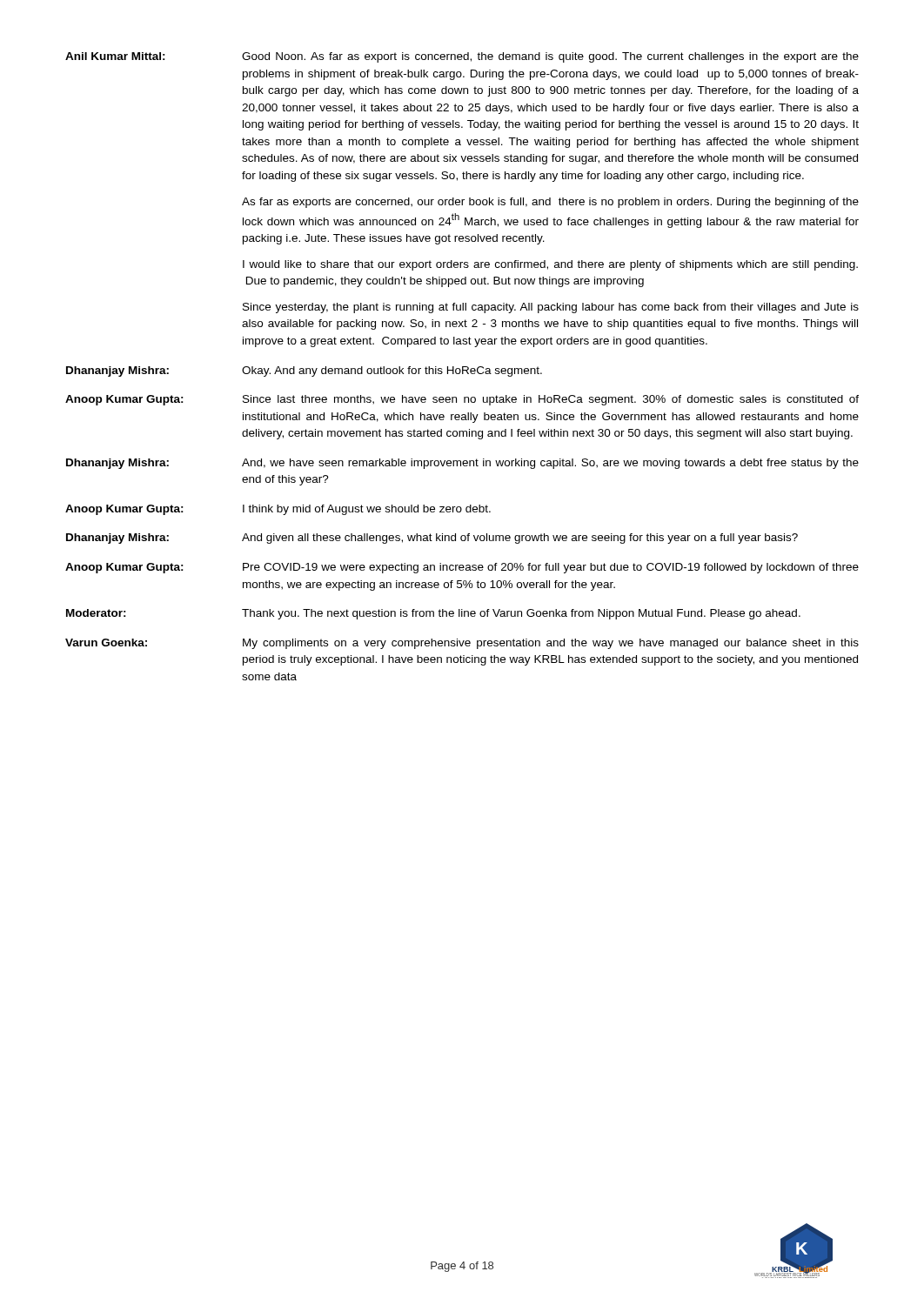Find the block on this page that starts "Anoop Kumar Gupta: Since last three"
The image size is (924, 1305).
coord(462,416)
